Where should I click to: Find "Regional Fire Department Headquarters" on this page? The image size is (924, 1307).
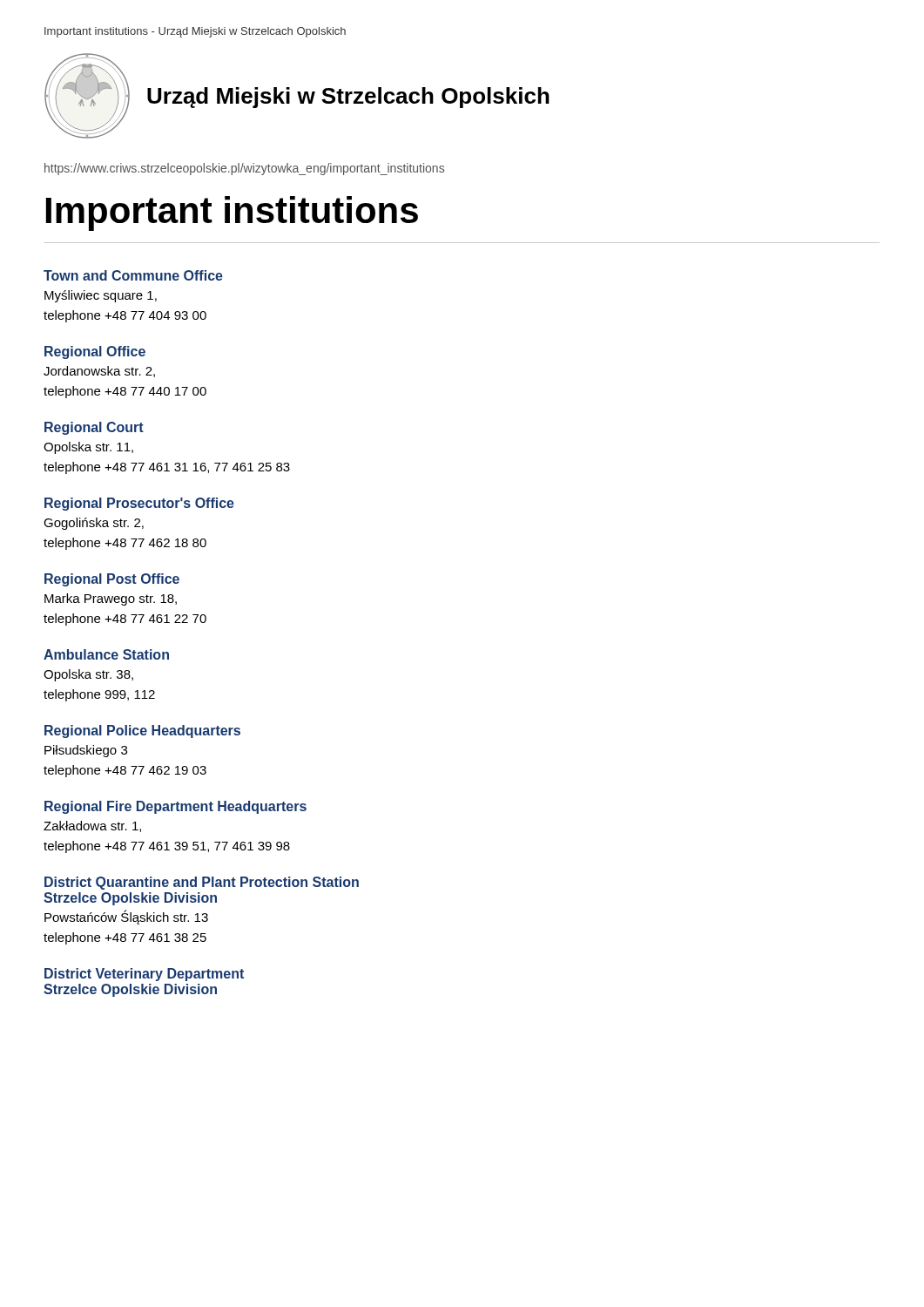point(175,806)
